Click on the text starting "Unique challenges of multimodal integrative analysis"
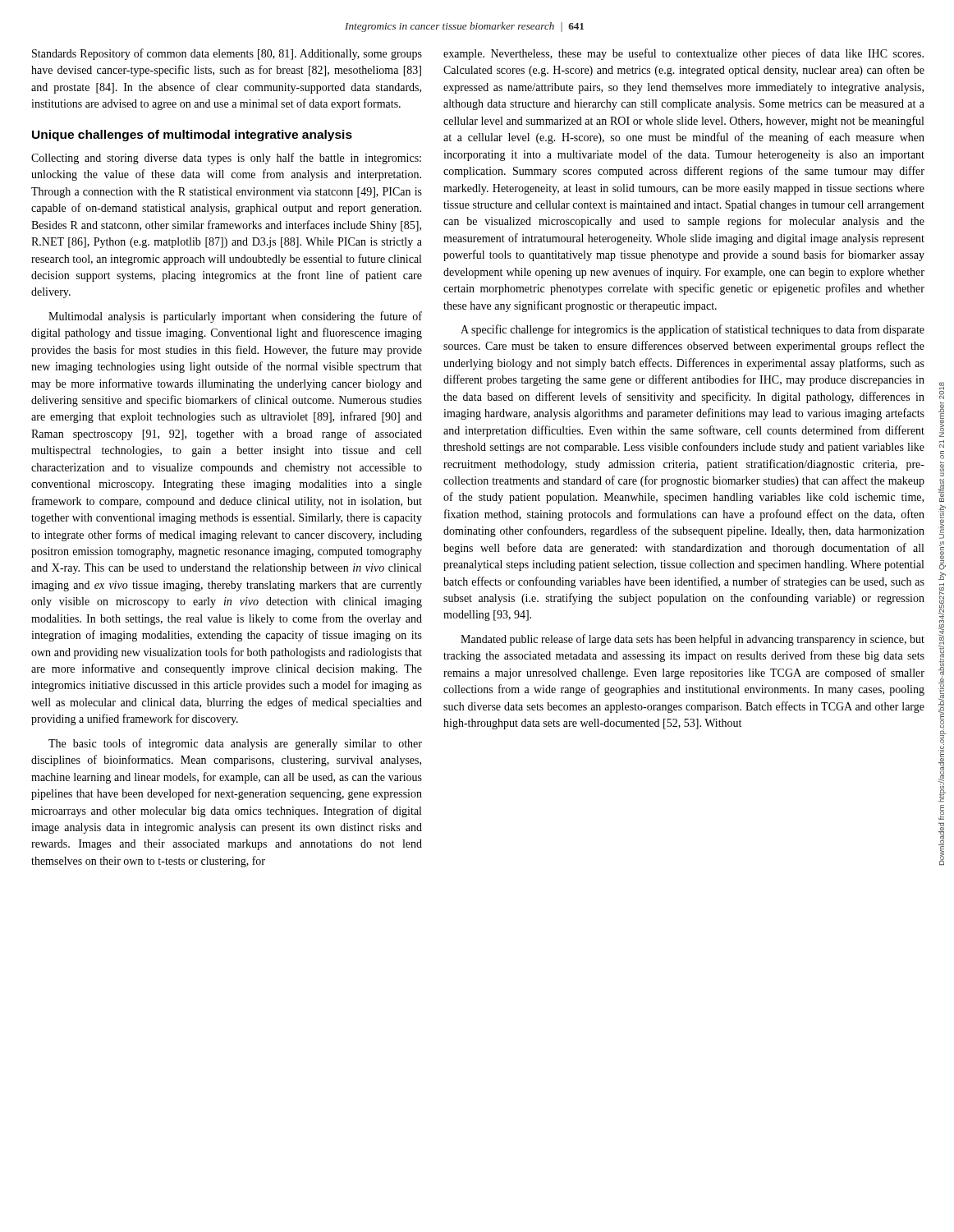The image size is (954, 1232). (x=192, y=134)
